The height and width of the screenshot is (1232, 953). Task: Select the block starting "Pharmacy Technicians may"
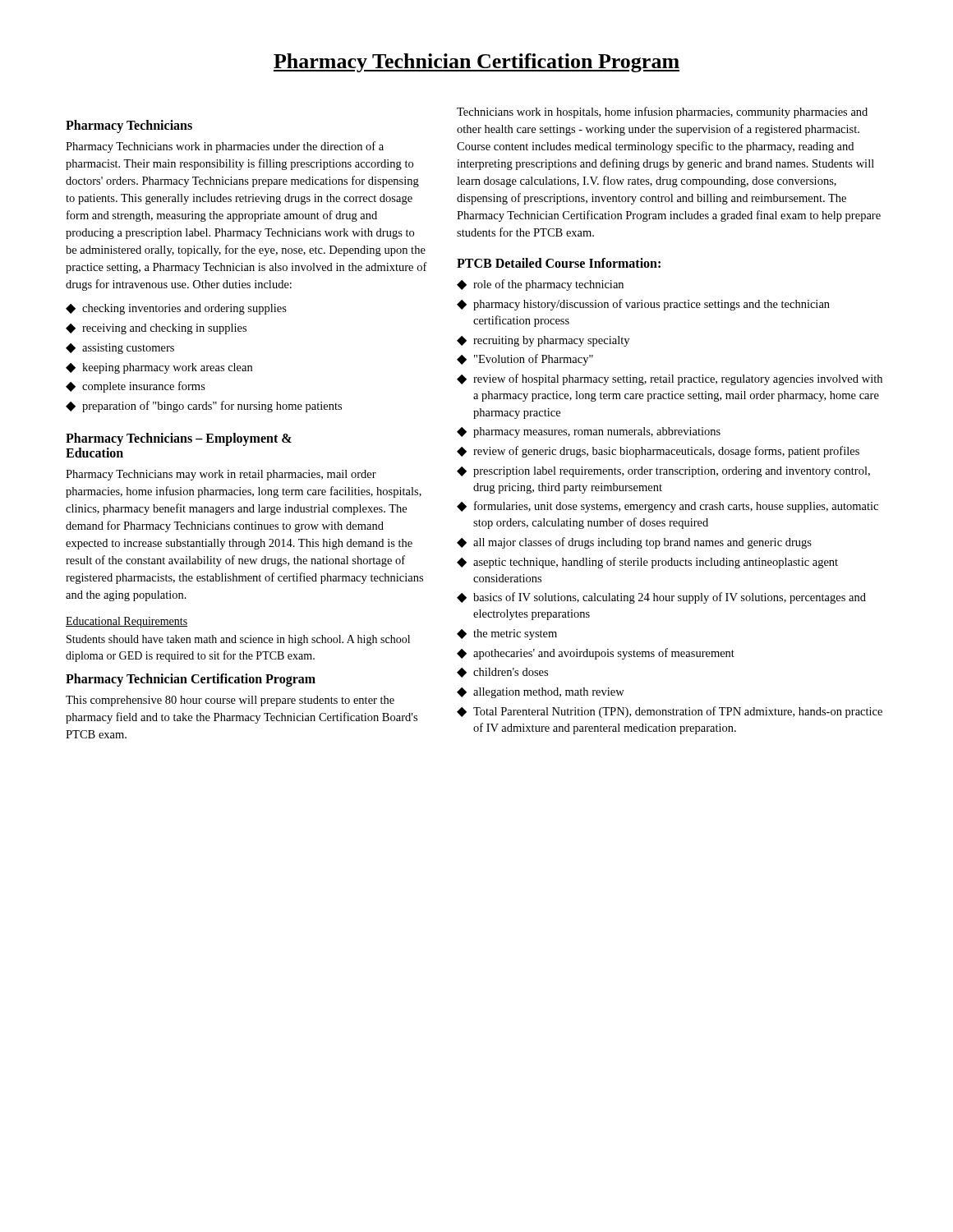[x=245, y=534]
